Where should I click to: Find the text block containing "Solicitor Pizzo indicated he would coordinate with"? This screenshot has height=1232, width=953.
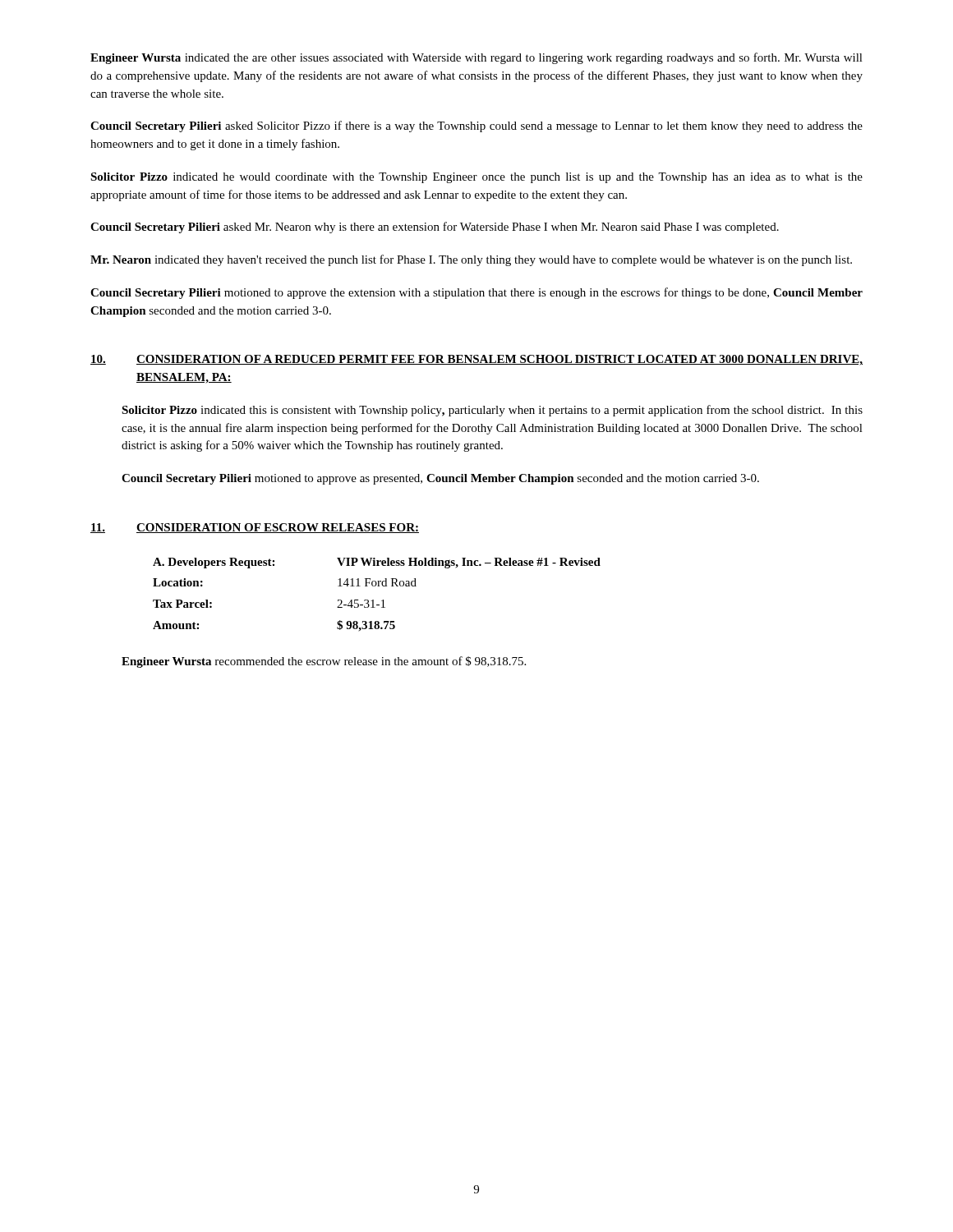476,185
